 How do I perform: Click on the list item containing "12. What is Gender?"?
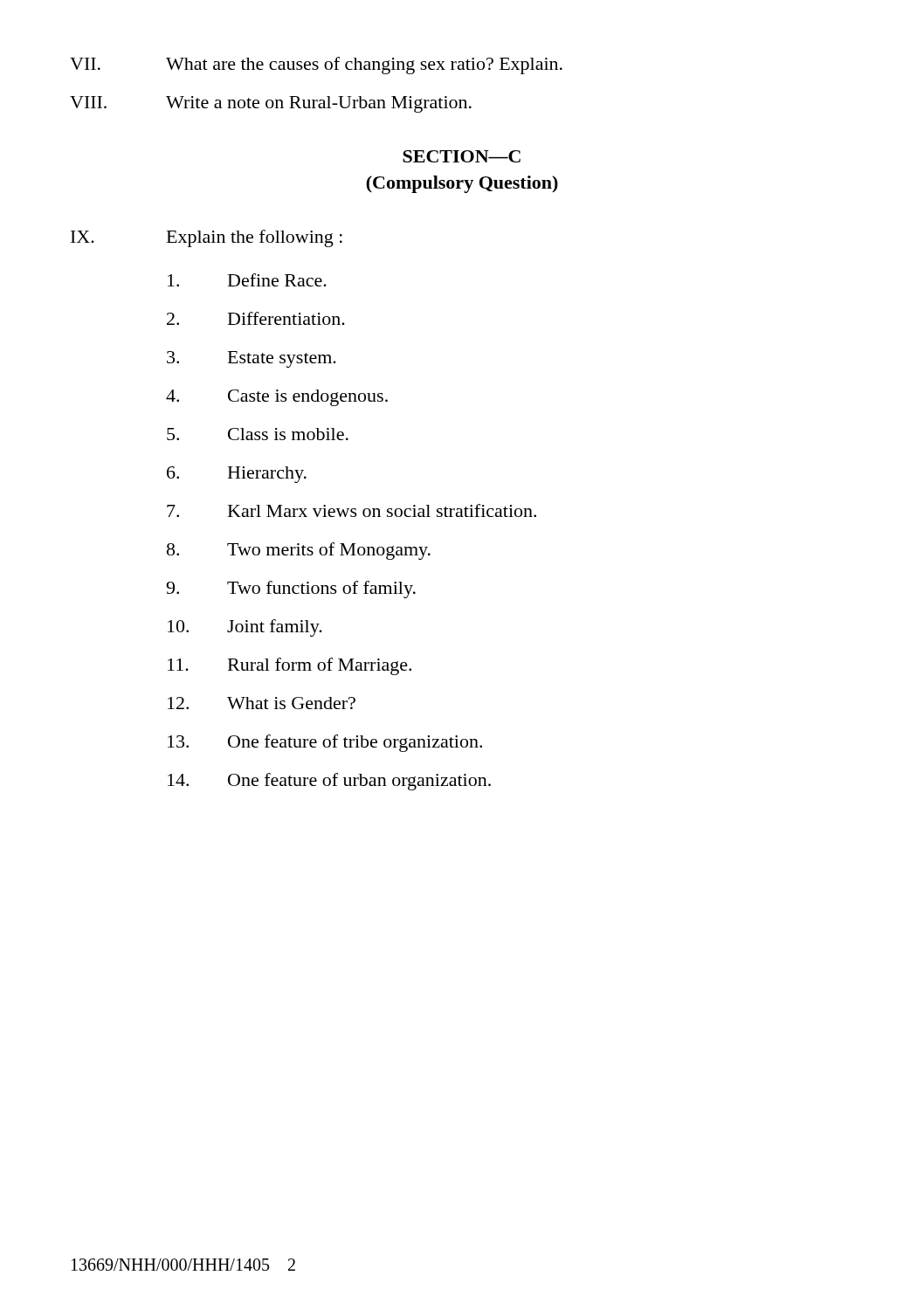click(261, 703)
